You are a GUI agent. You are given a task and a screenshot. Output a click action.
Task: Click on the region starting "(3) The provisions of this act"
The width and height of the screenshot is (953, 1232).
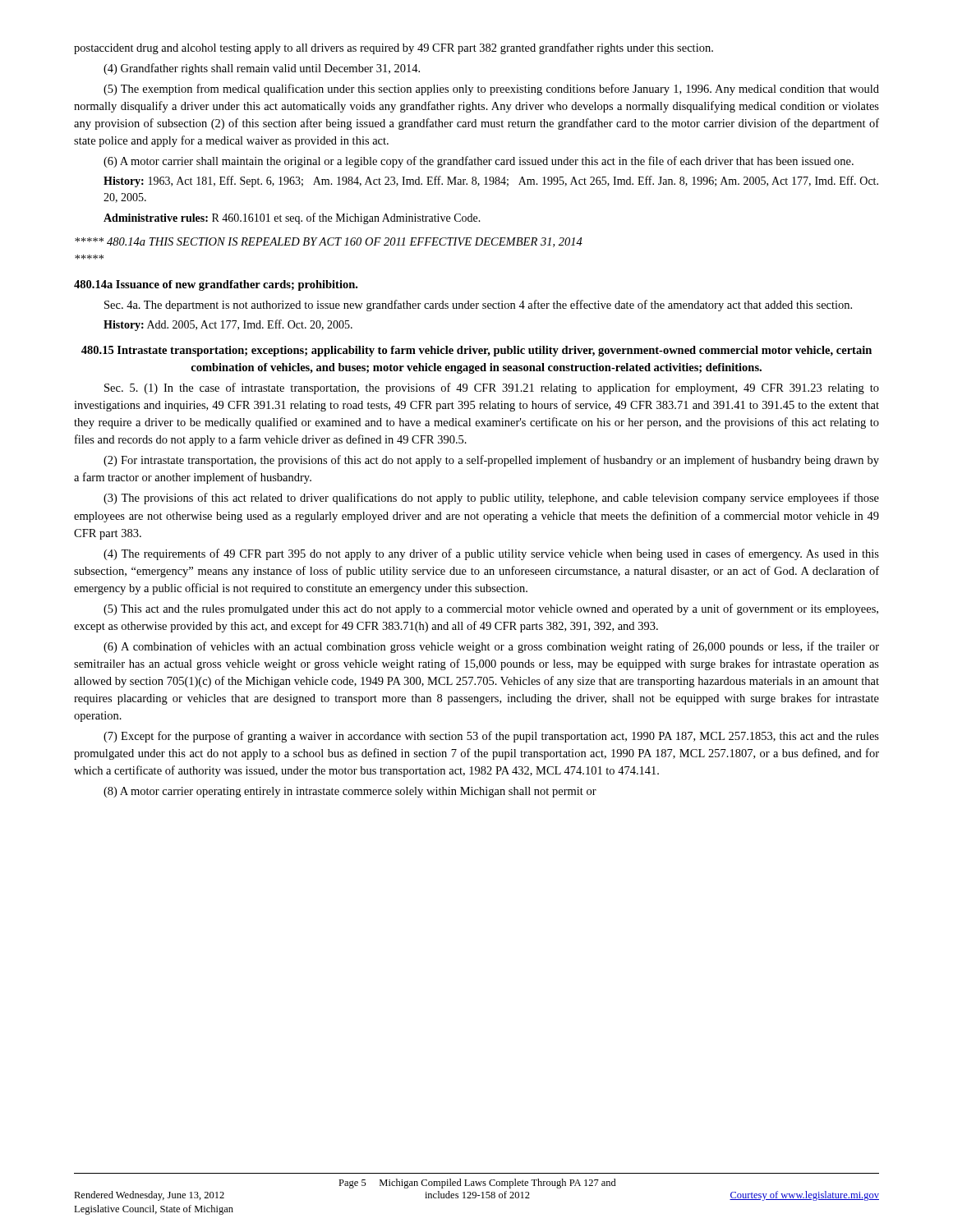pos(476,515)
